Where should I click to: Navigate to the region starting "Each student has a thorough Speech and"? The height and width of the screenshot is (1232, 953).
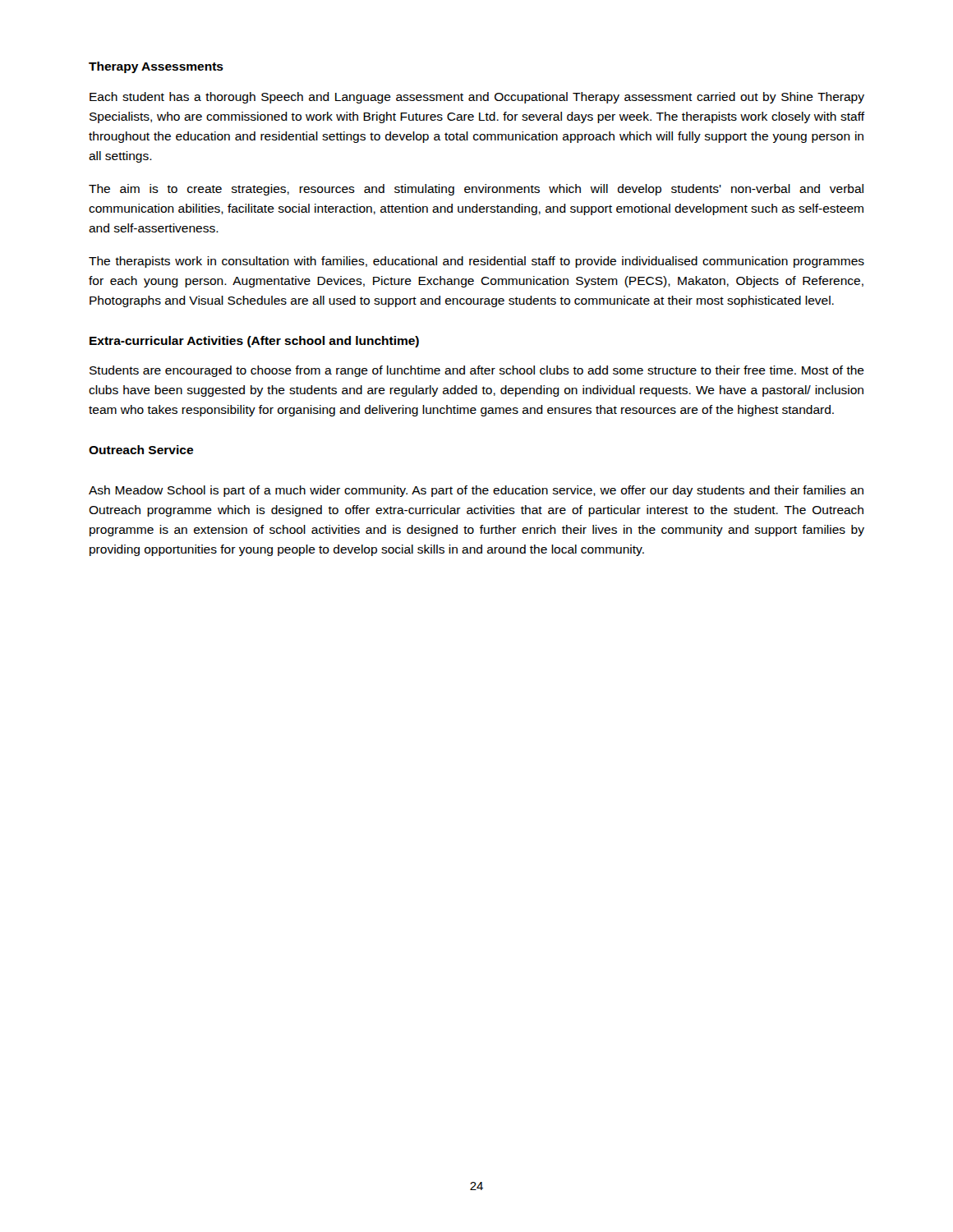[476, 126]
